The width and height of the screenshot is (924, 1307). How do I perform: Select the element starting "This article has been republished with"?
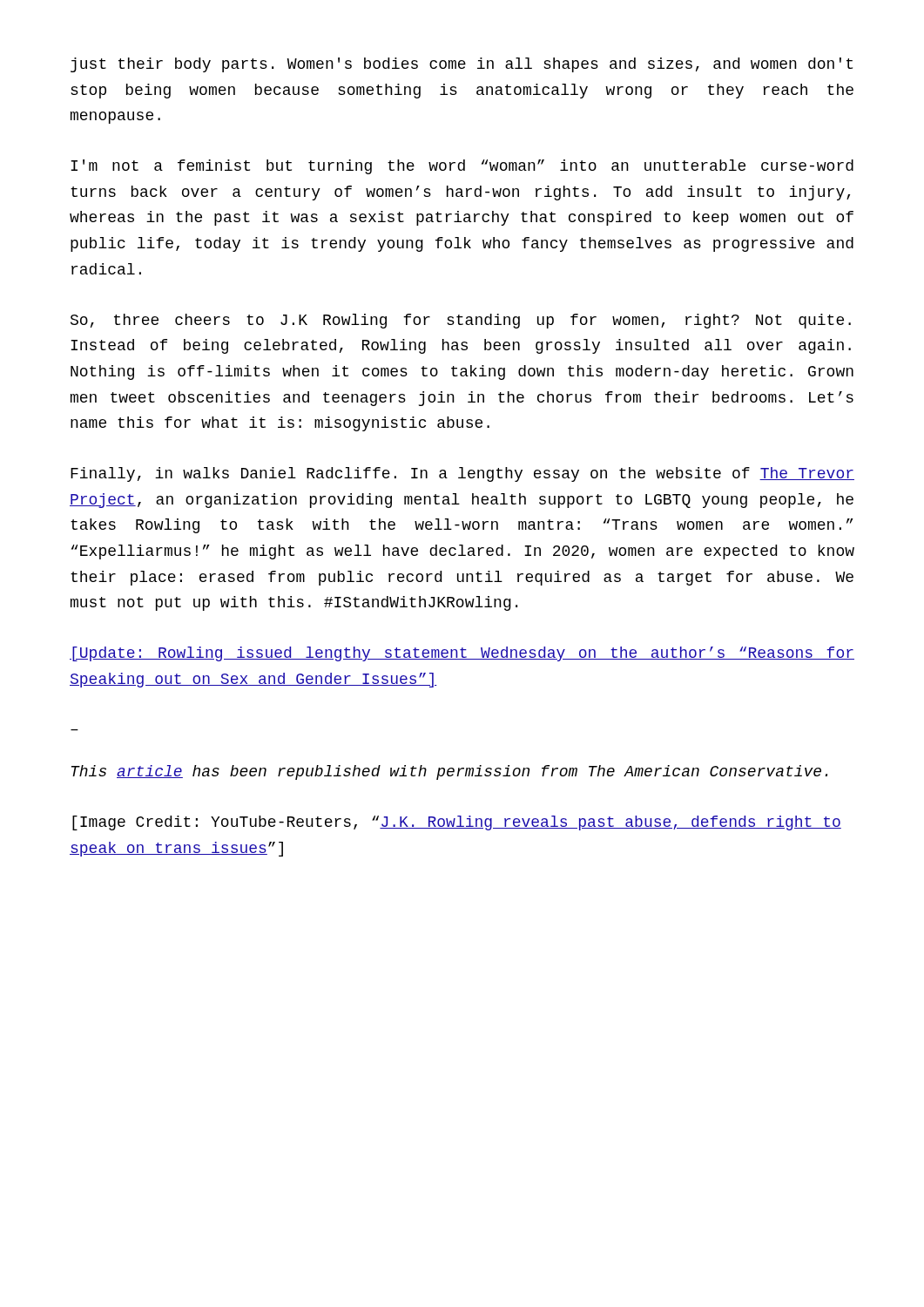coord(451,772)
